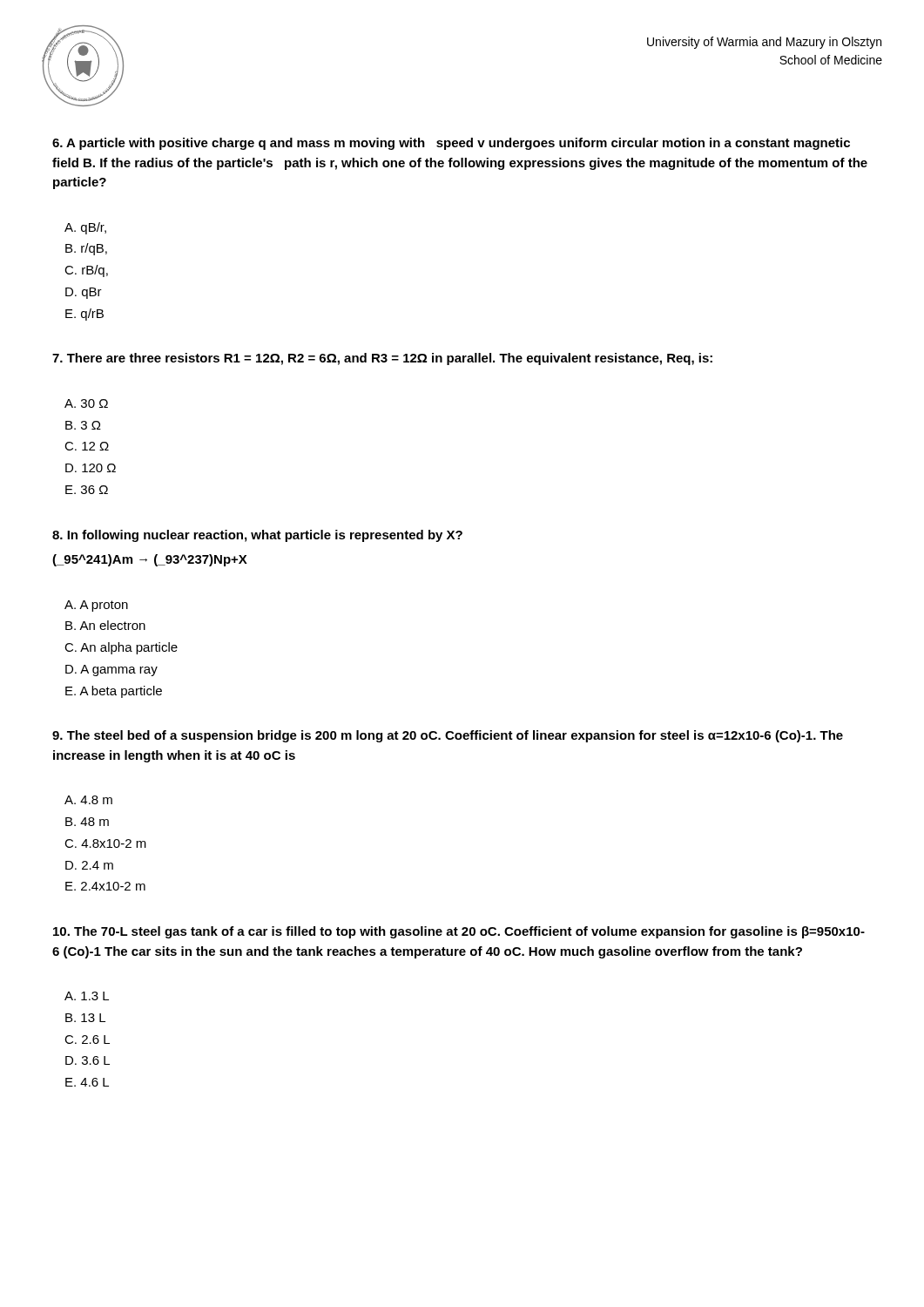Select the passage starting "D. 2.4 m"
This screenshot has width=924, height=1307.
coord(89,864)
